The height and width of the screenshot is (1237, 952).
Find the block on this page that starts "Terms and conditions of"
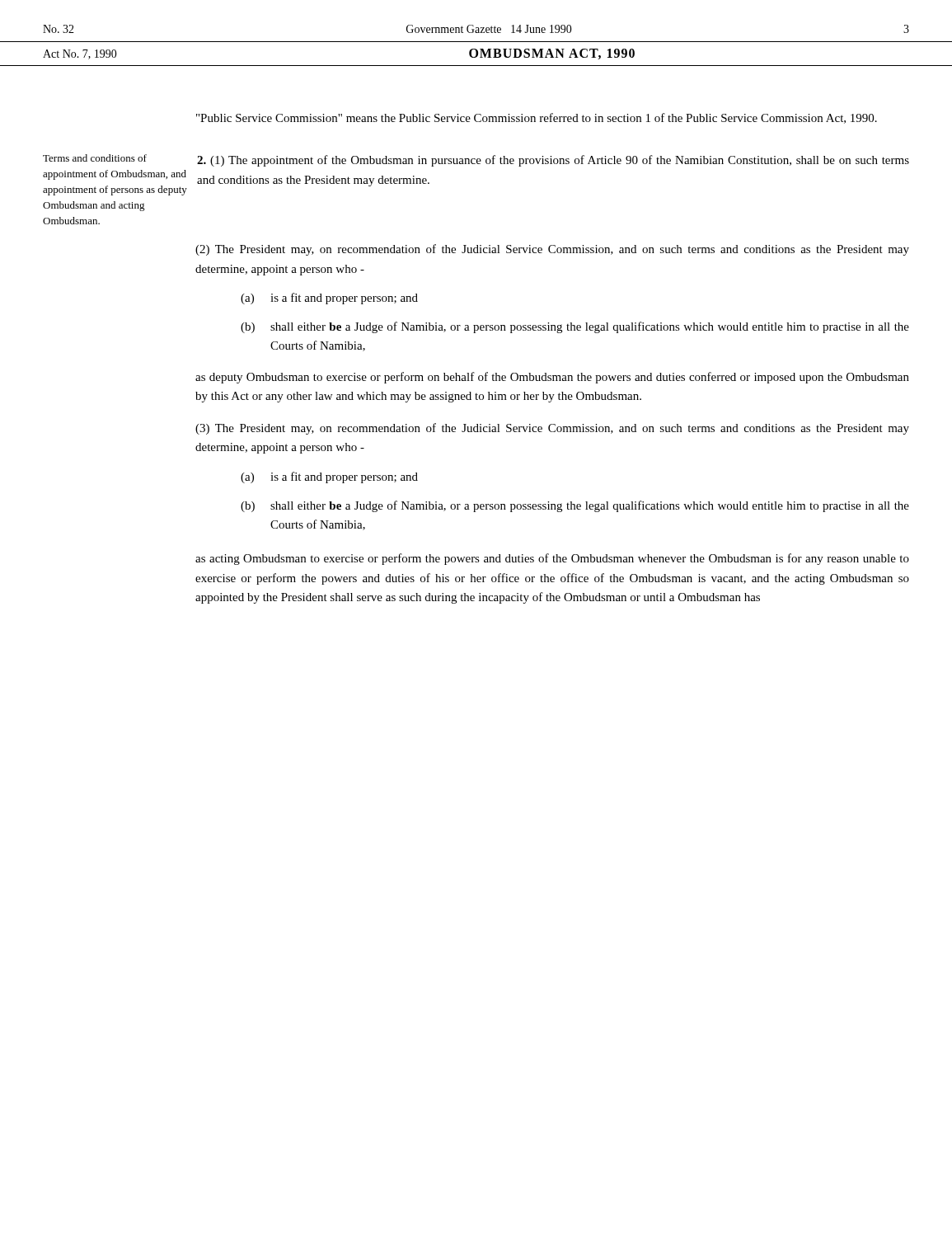point(115,189)
